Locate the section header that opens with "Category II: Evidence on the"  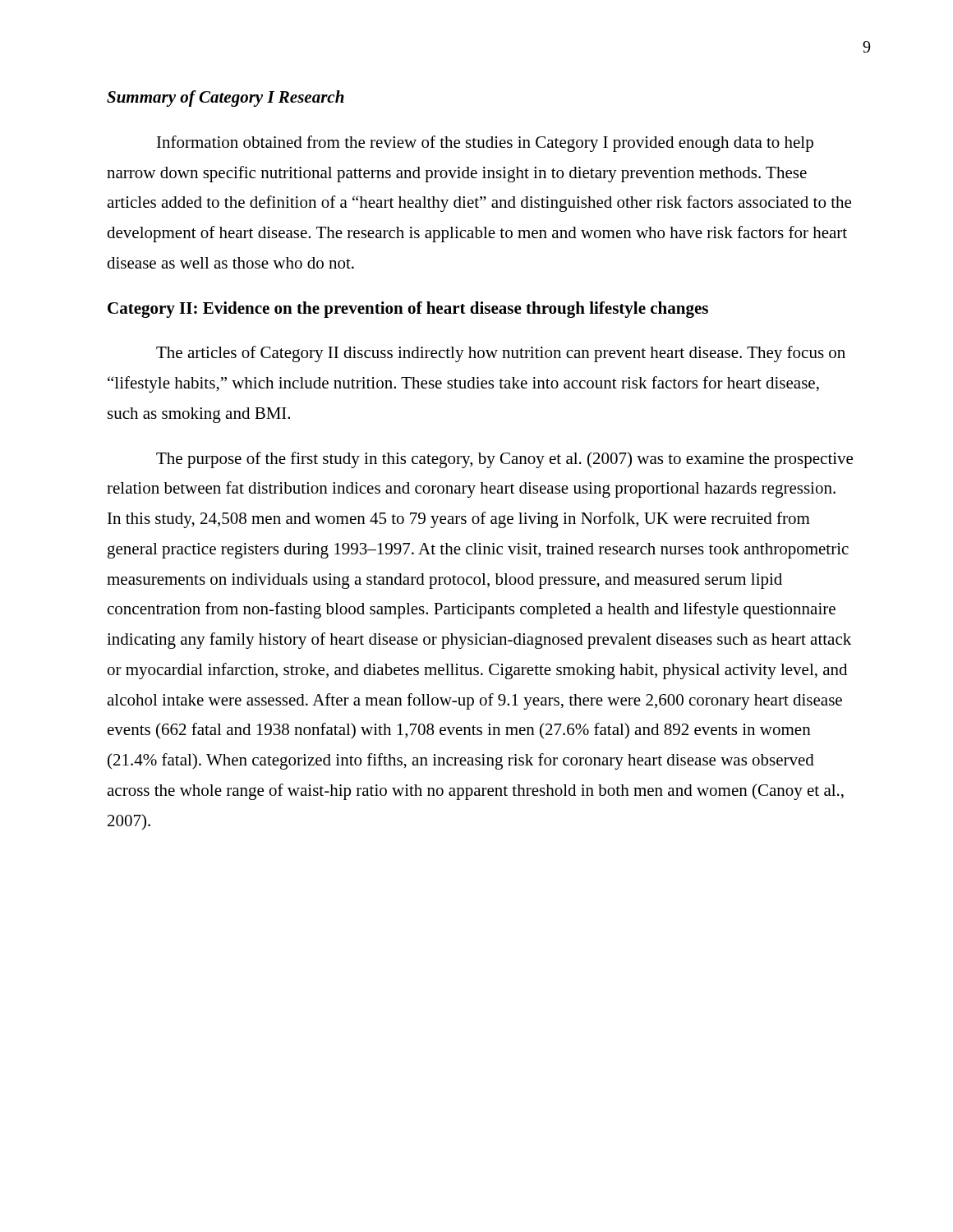408,308
